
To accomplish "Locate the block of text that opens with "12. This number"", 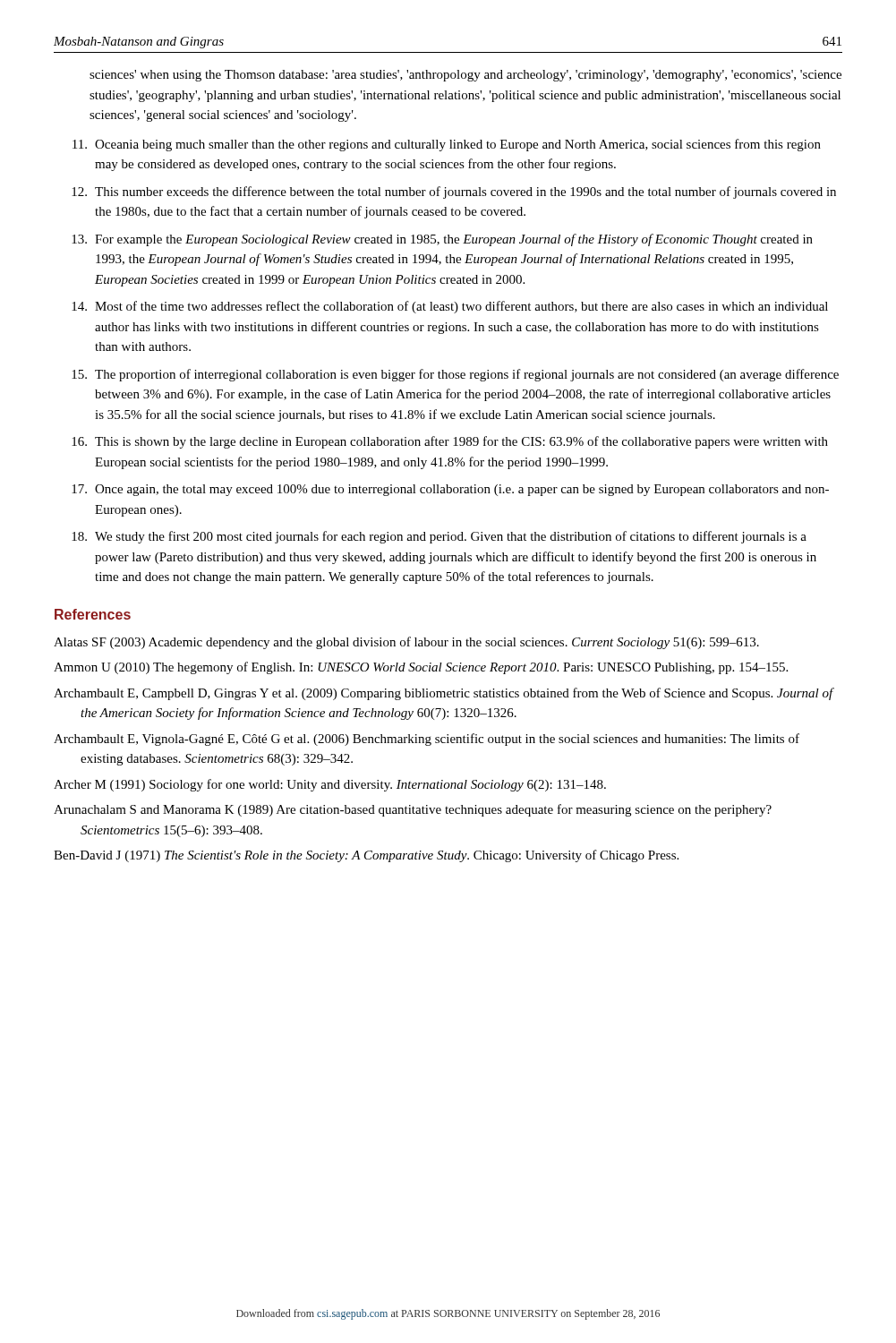I will pyautogui.click(x=448, y=201).
